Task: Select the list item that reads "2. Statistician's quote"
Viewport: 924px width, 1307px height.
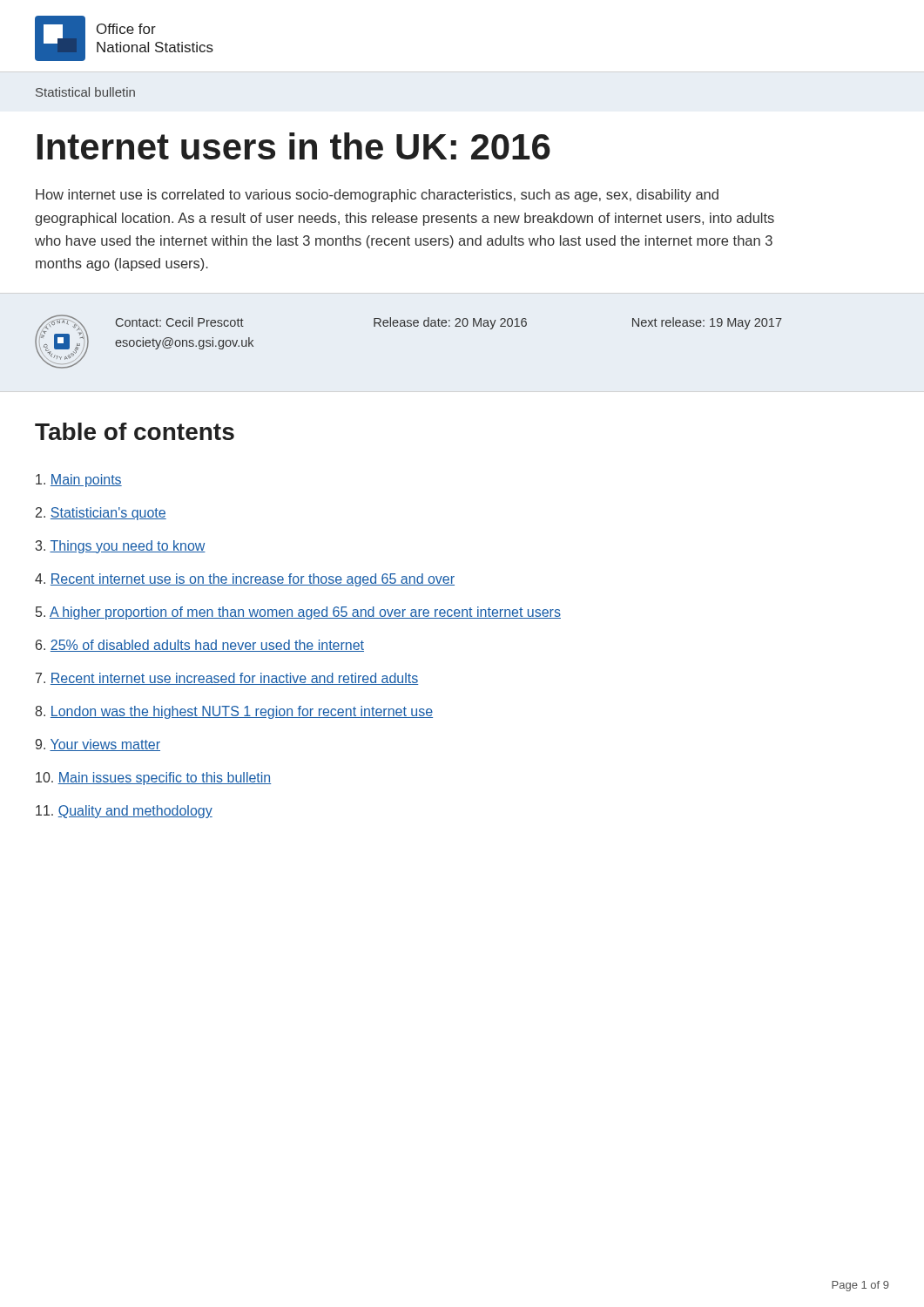Action: 100,513
